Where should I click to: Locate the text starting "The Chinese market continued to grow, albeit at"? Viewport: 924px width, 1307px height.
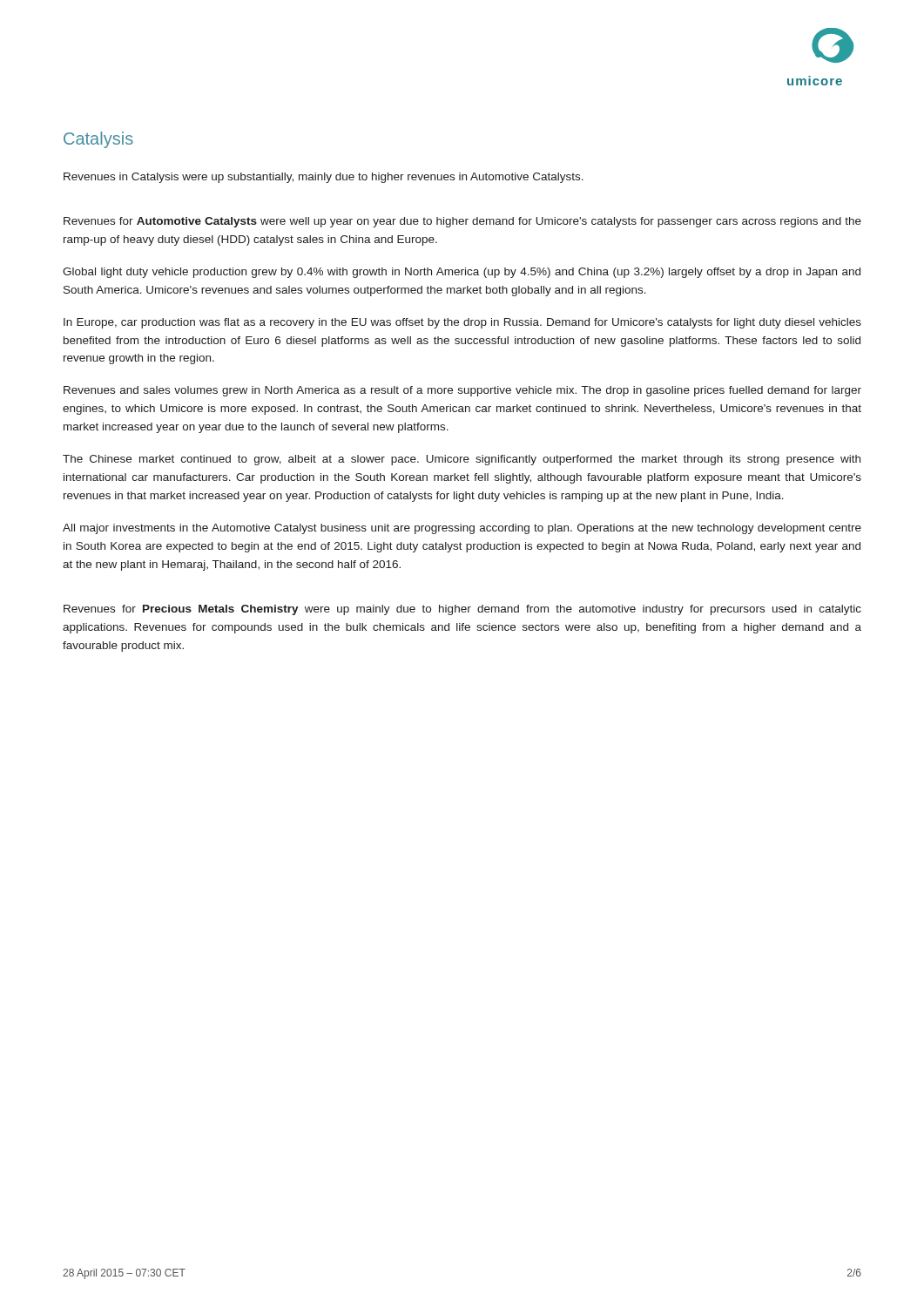coord(462,478)
